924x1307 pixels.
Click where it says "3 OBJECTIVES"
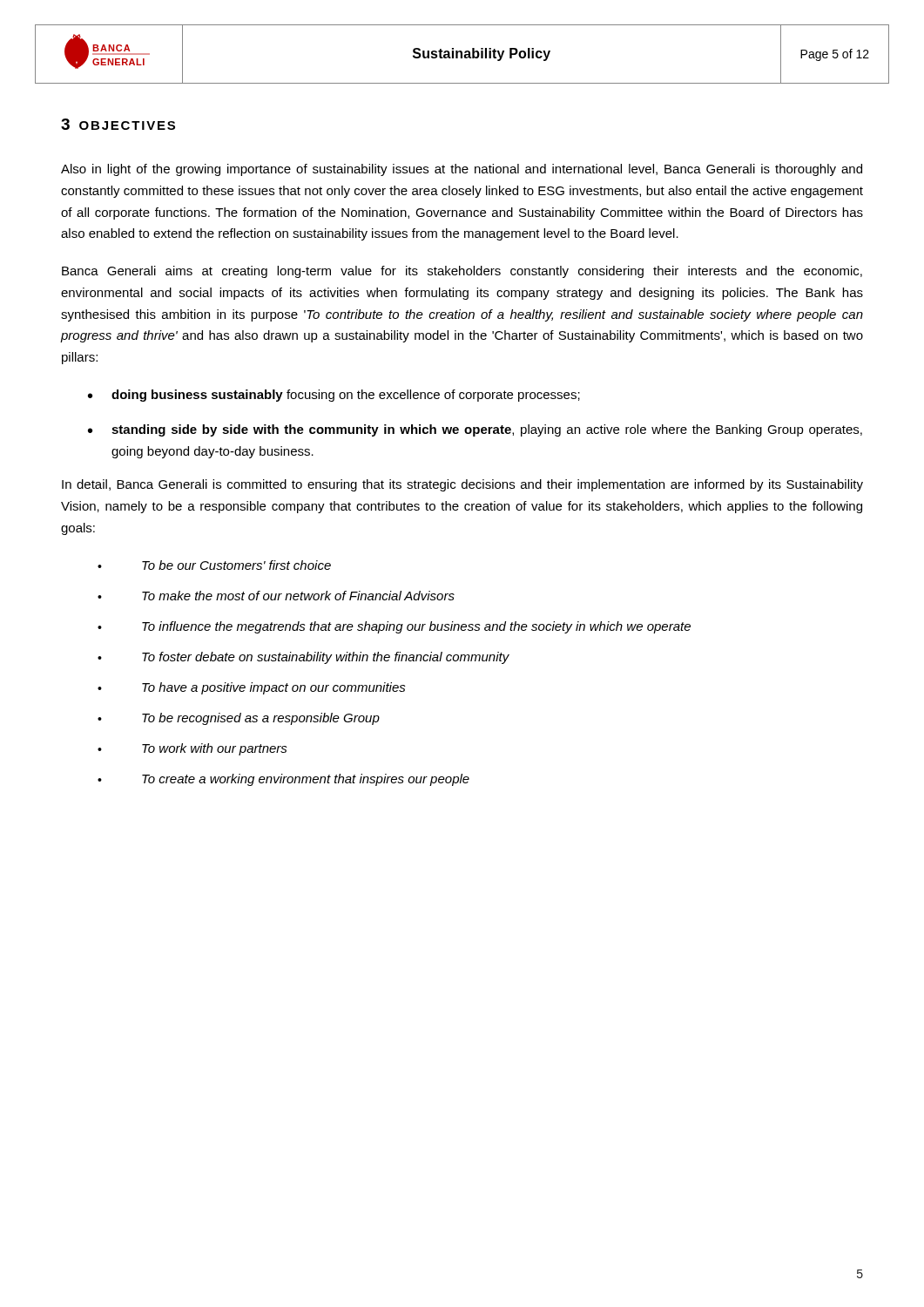(x=119, y=124)
